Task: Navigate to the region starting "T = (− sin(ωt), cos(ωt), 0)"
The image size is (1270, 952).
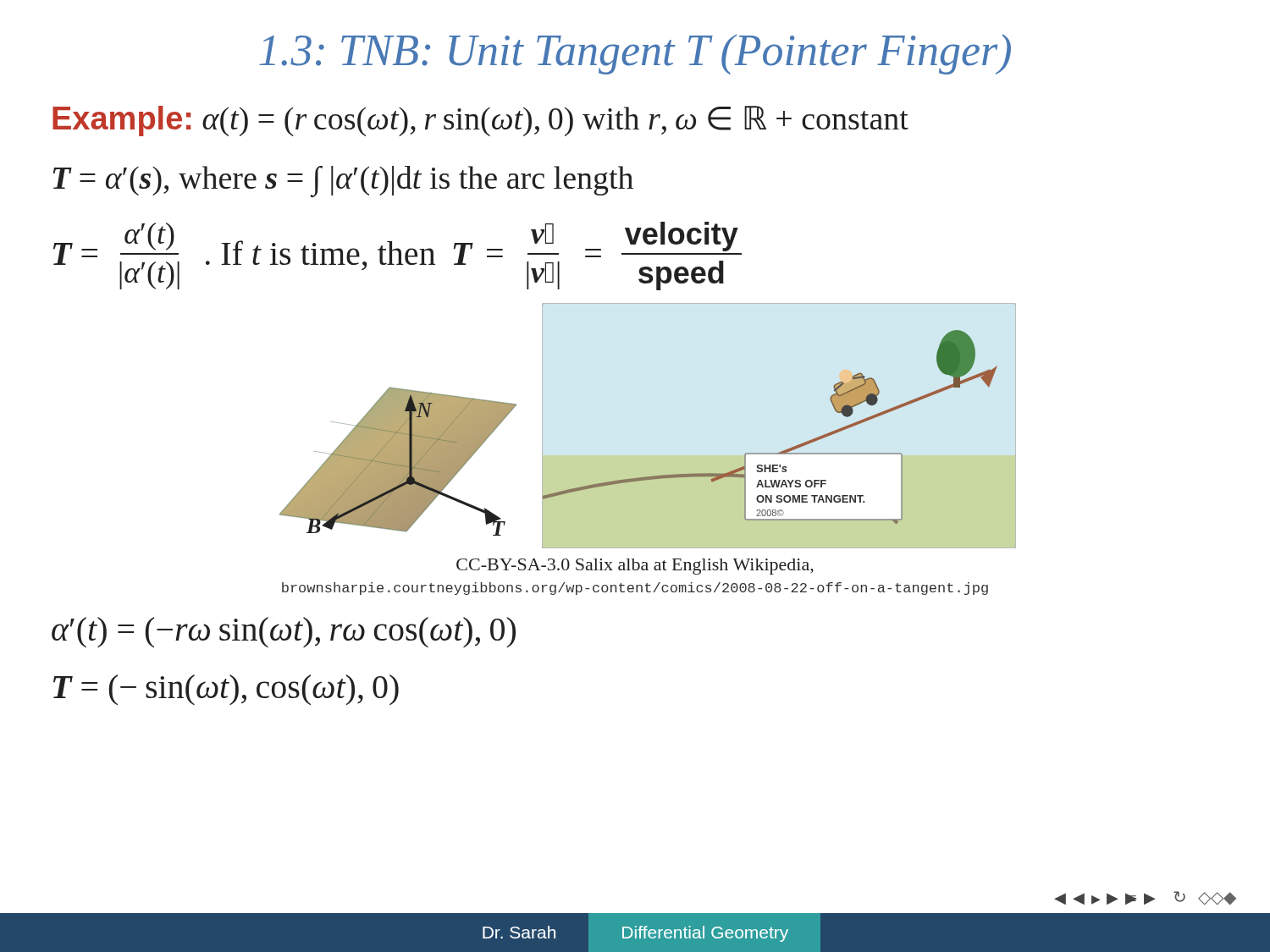Action: coord(225,687)
